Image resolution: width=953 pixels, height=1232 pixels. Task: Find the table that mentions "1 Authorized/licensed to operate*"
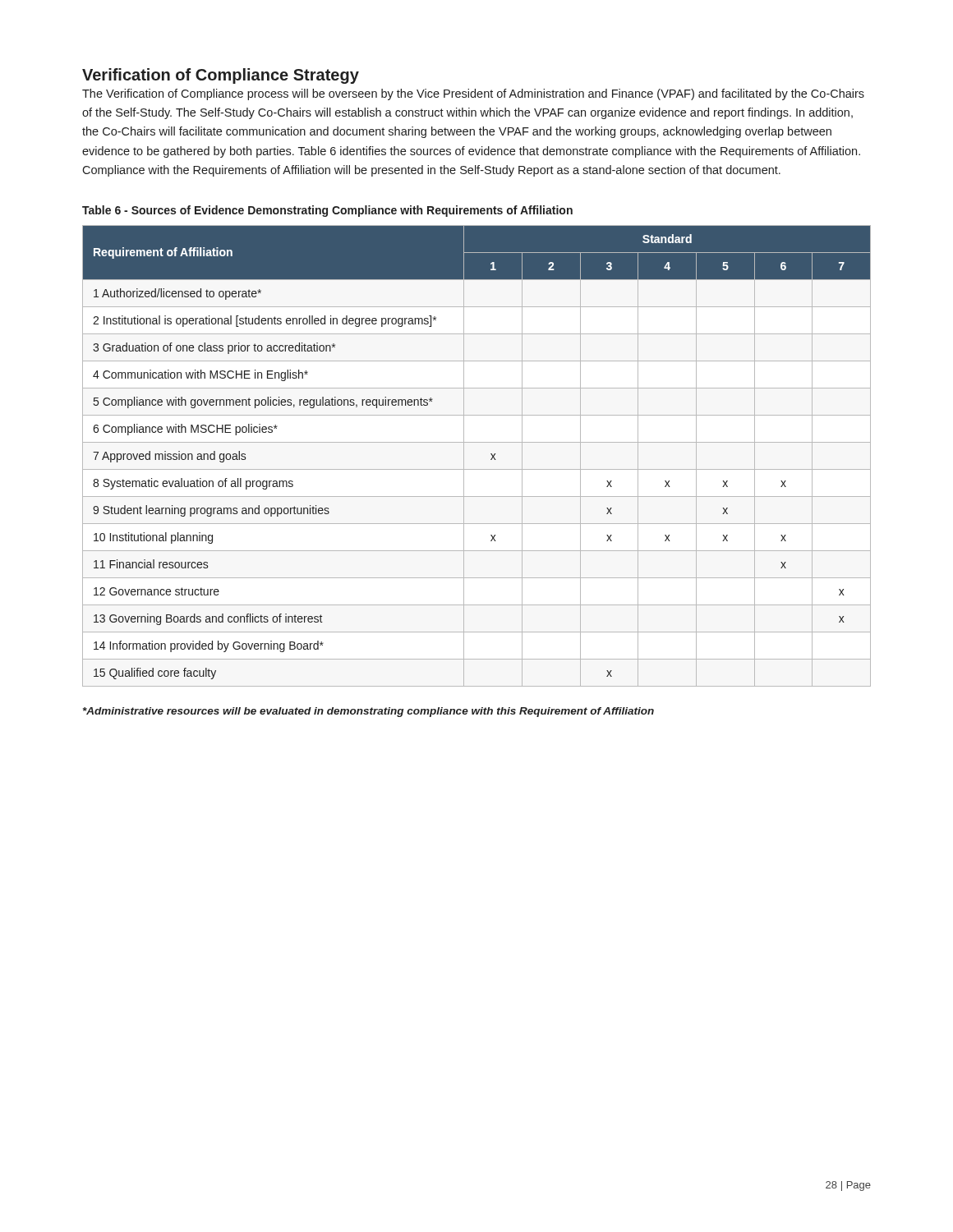(x=476, y=456)
